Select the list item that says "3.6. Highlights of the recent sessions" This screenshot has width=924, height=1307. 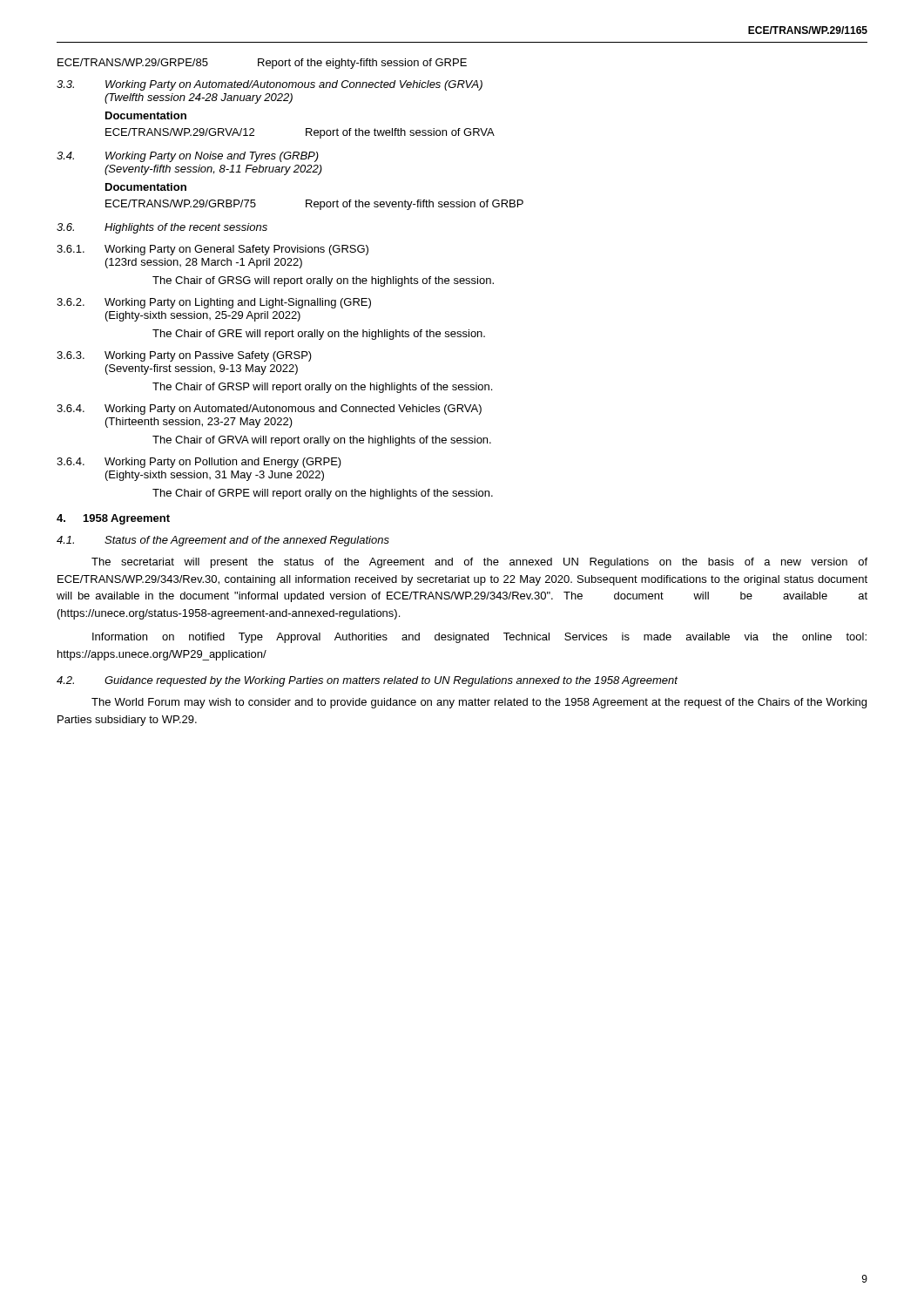pos(162,228)
